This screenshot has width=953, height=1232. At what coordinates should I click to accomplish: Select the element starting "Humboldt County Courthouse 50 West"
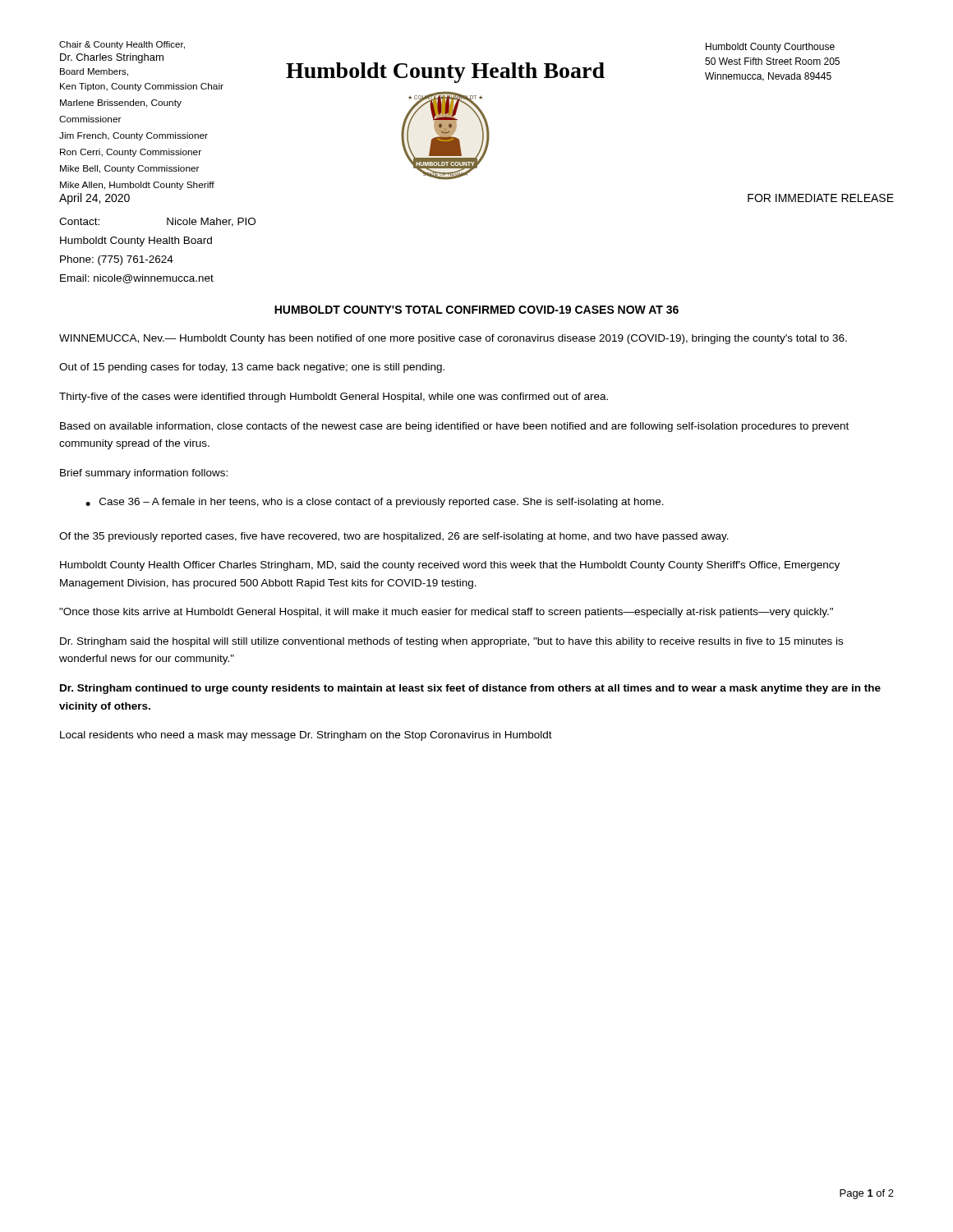point(773,62)
